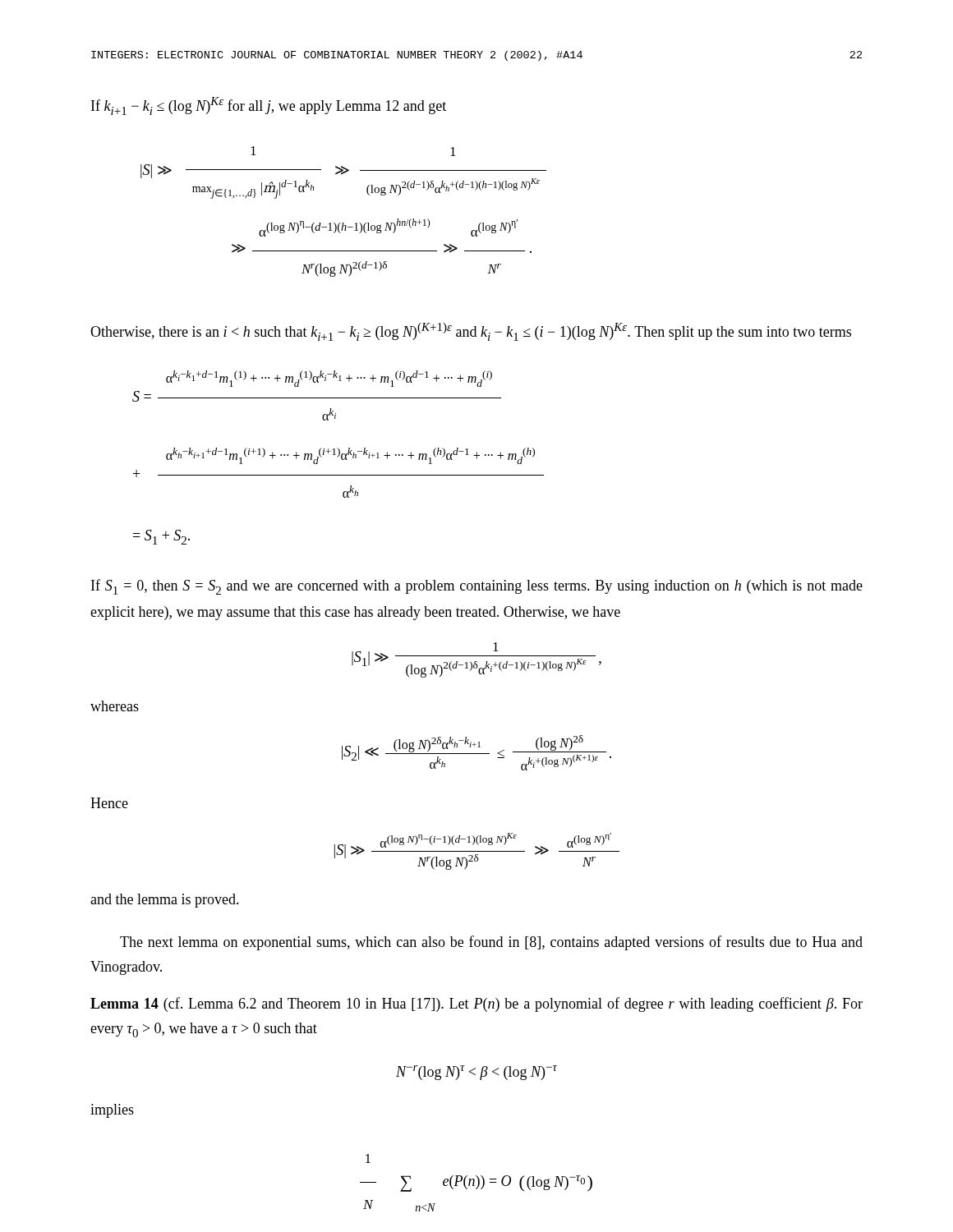The height and width of the screenshot is (1232, 953).
Task: Click on the region starting "Otherwise, there is an i"
Action: pos(471,332)
